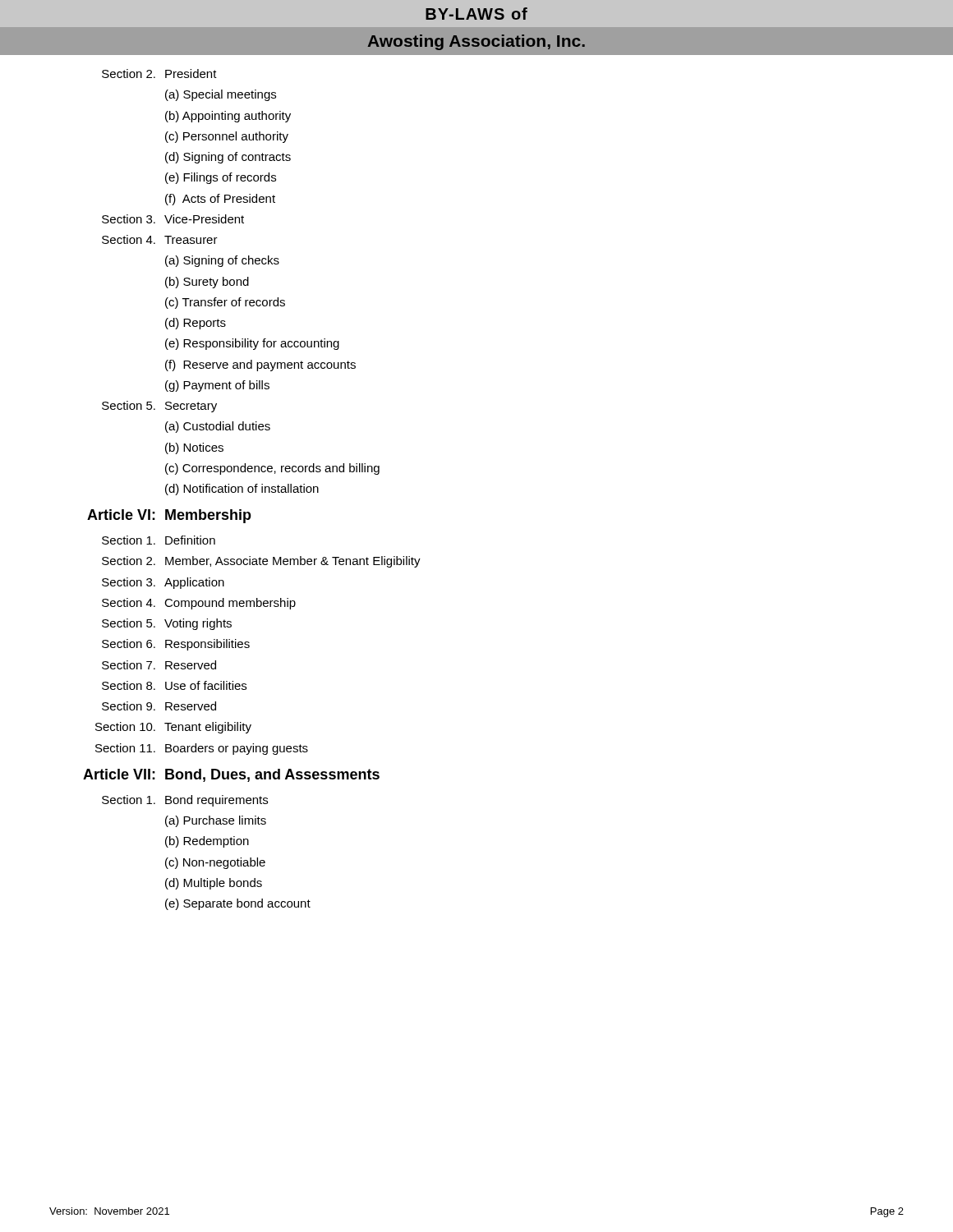Image resolution: width=953 pixels, height=1232 pixels.
Task: Click on the text block starting "Article VII: Bond, Dues, and Assessments"
Action: pos(231,775)
